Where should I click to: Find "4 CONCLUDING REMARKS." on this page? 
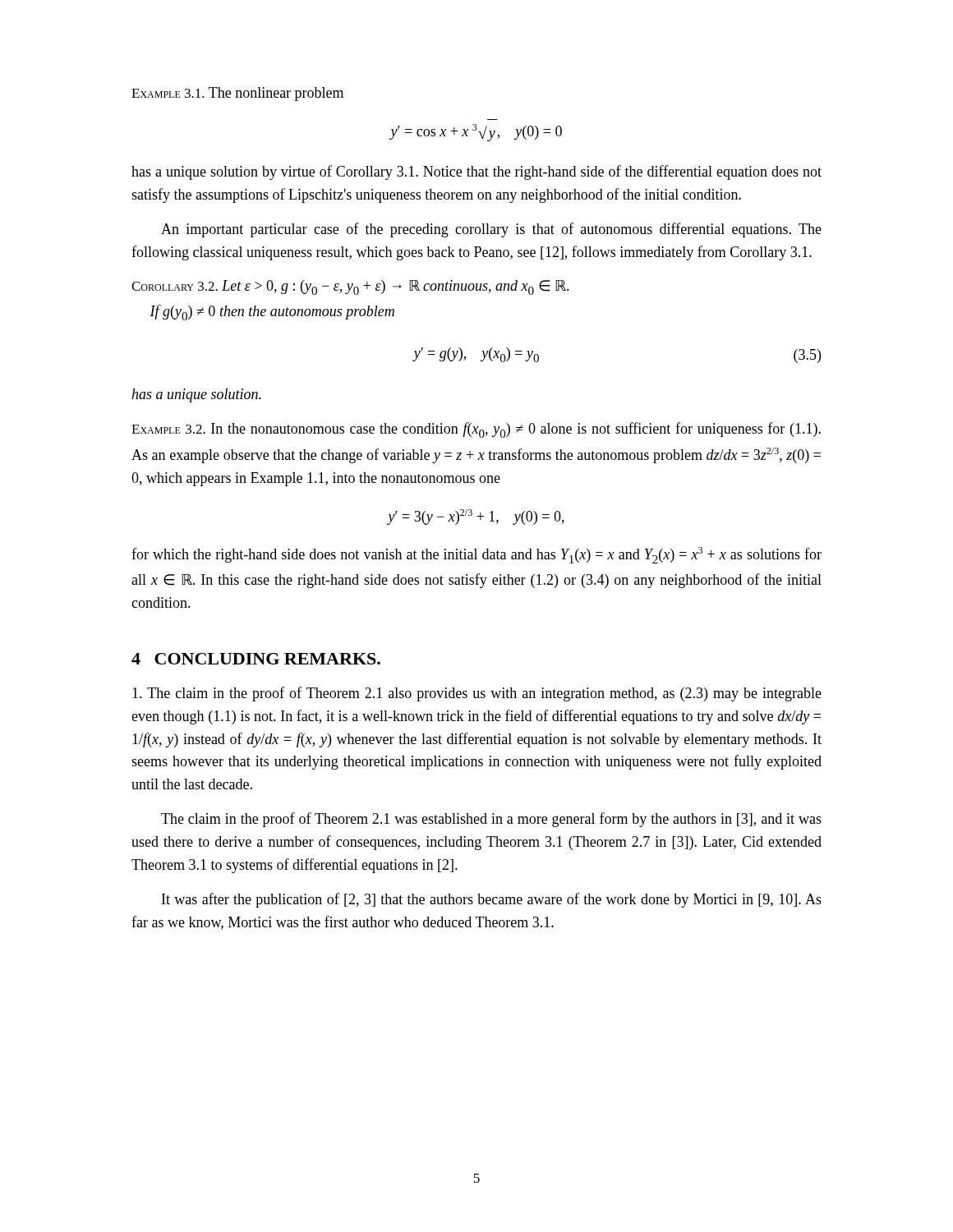tap(256, 658)
